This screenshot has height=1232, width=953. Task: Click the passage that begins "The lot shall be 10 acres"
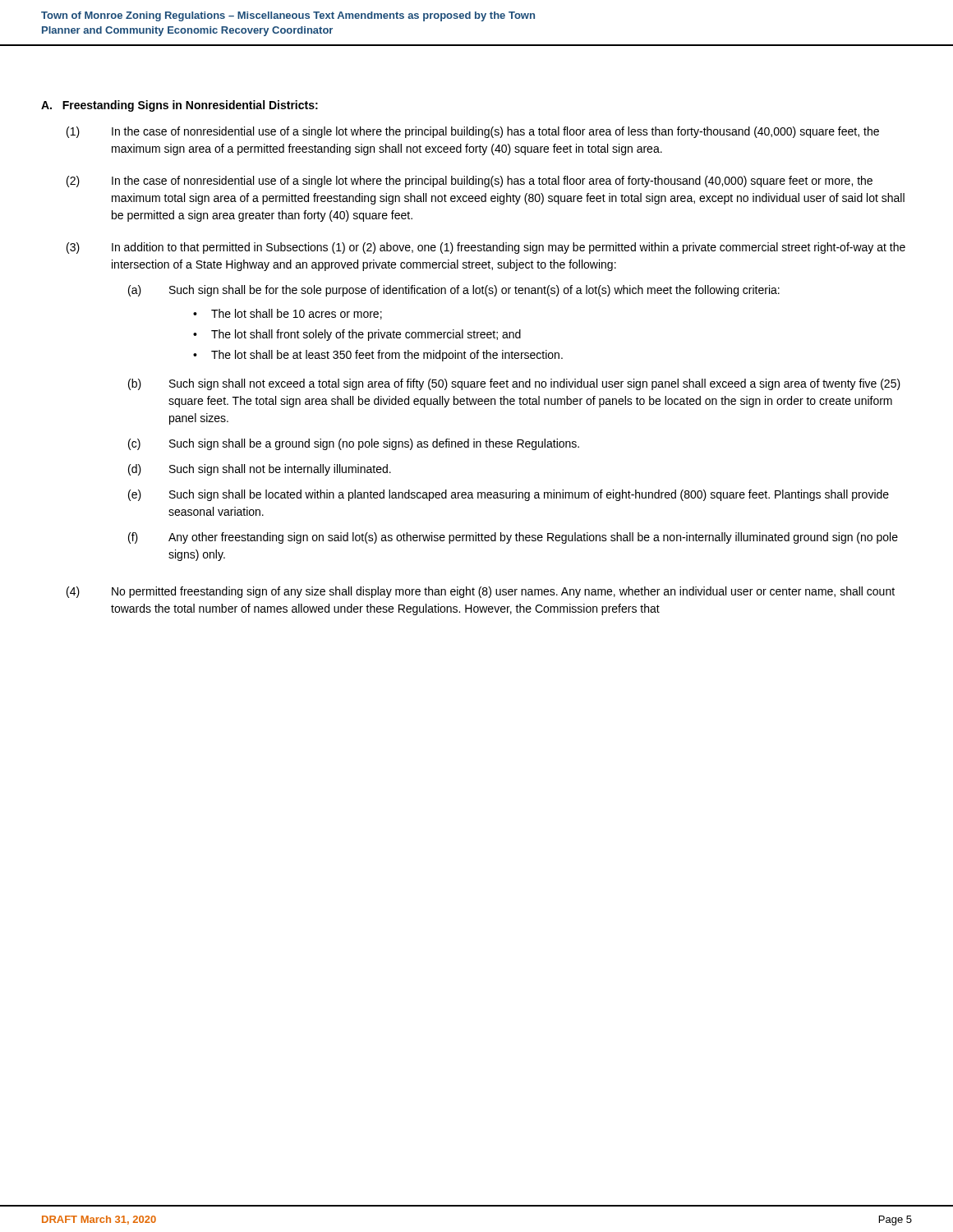(x=297, y=314)
